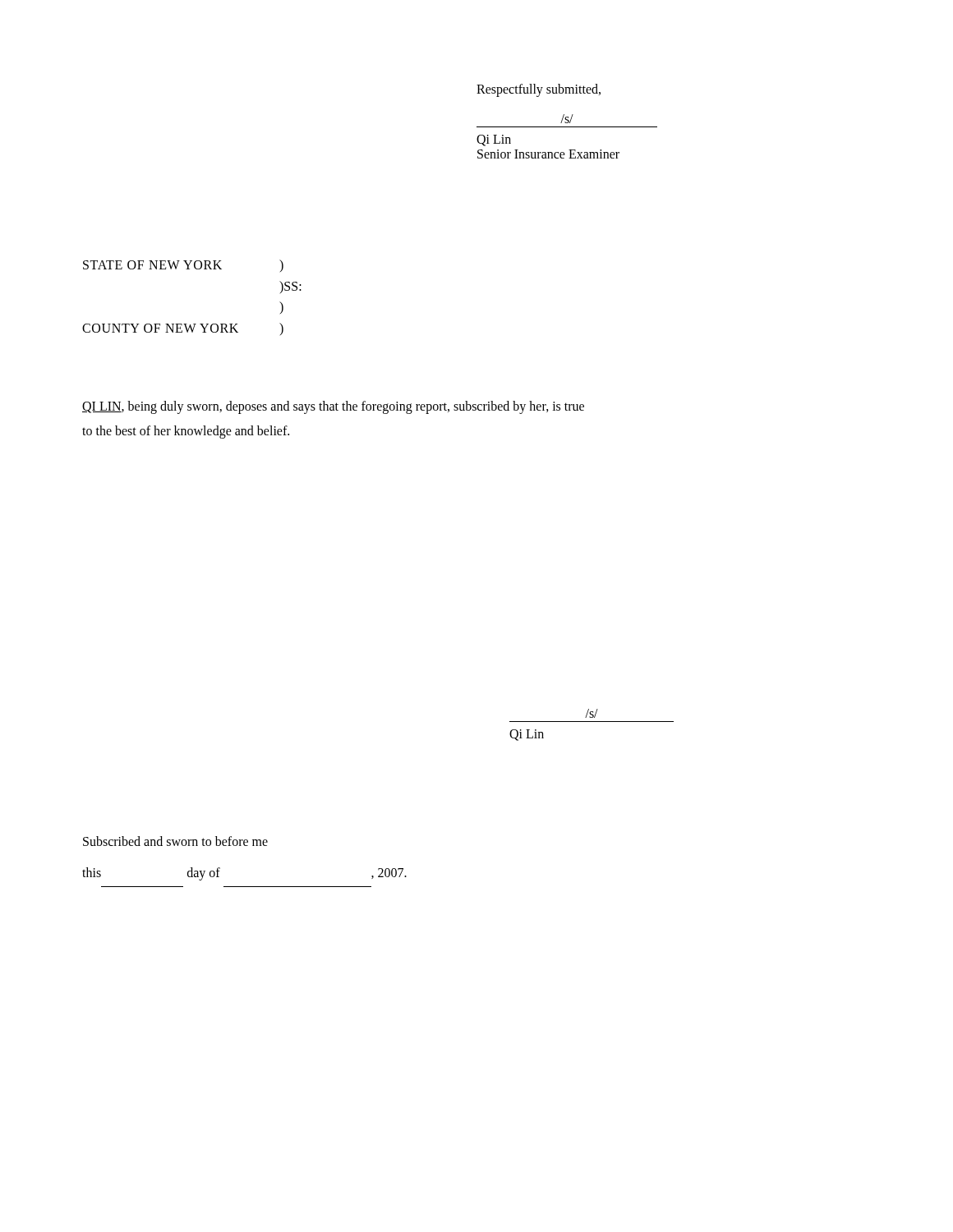Point to the region starting "Subscribed and sworn to"
Image resolution: width=953 pixels, height=1232 pixels.
[x=175, y=841]
